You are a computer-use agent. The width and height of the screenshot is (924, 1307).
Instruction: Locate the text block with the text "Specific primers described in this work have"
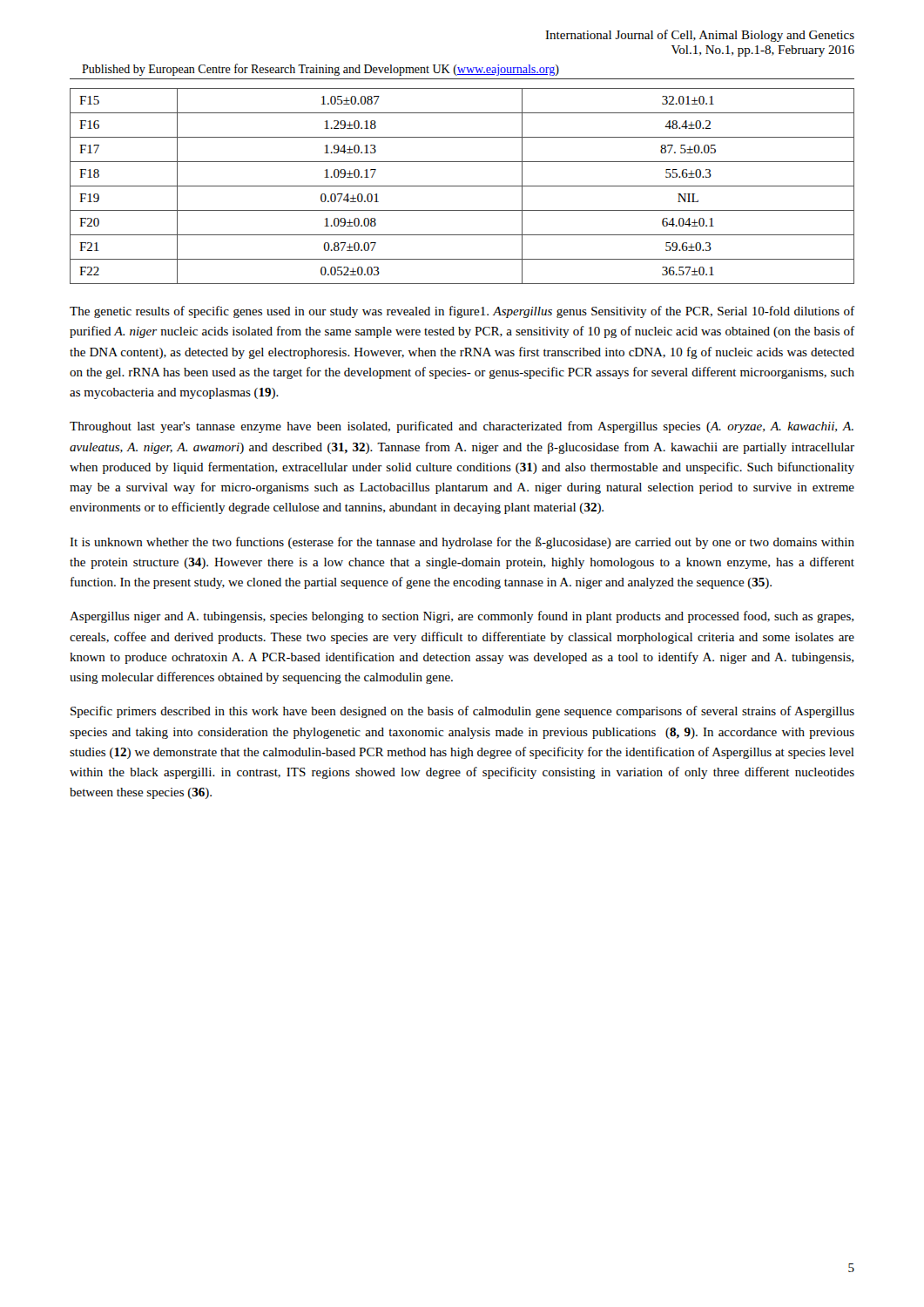point(462,752)
